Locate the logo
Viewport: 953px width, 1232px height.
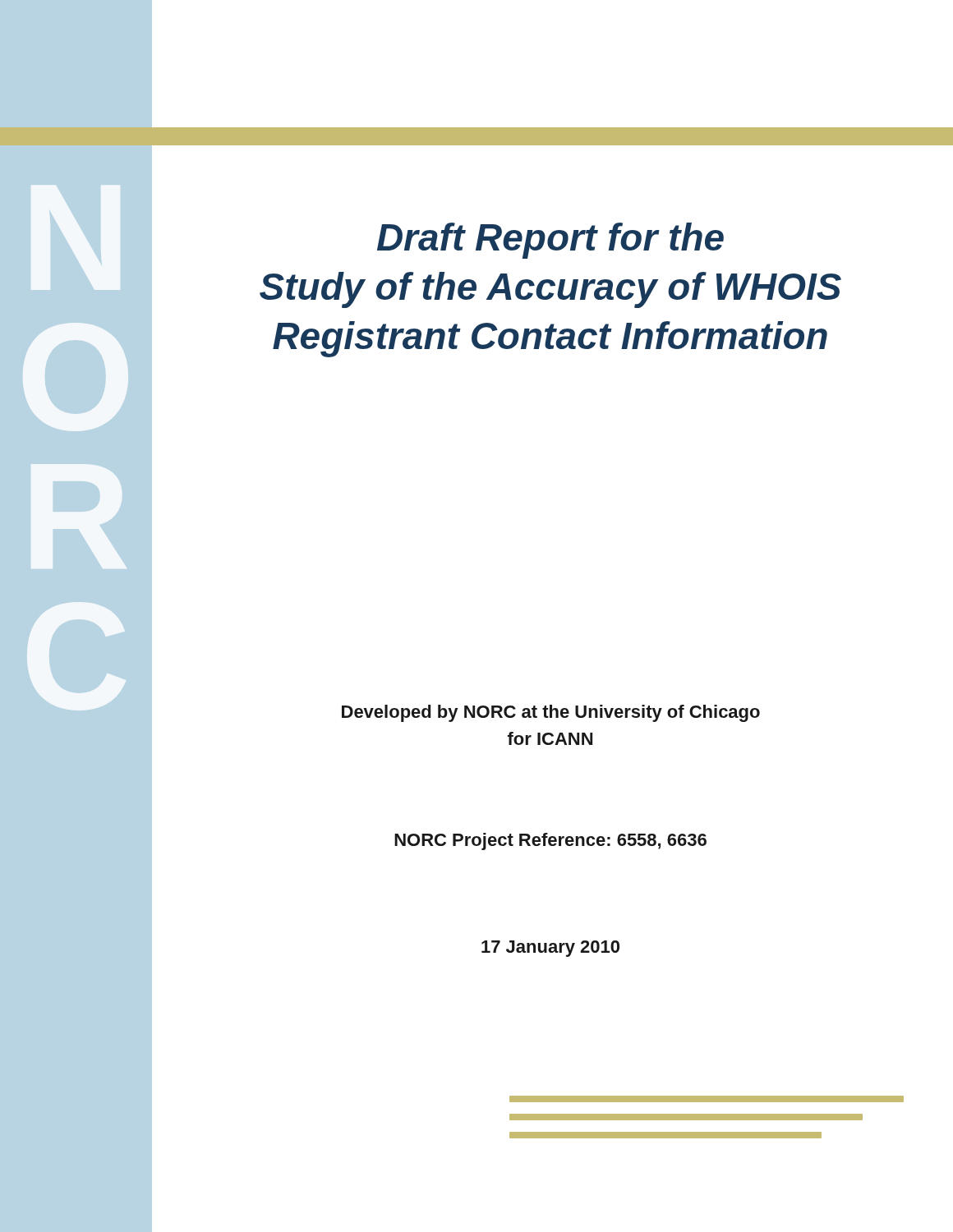tap(76, 448)
